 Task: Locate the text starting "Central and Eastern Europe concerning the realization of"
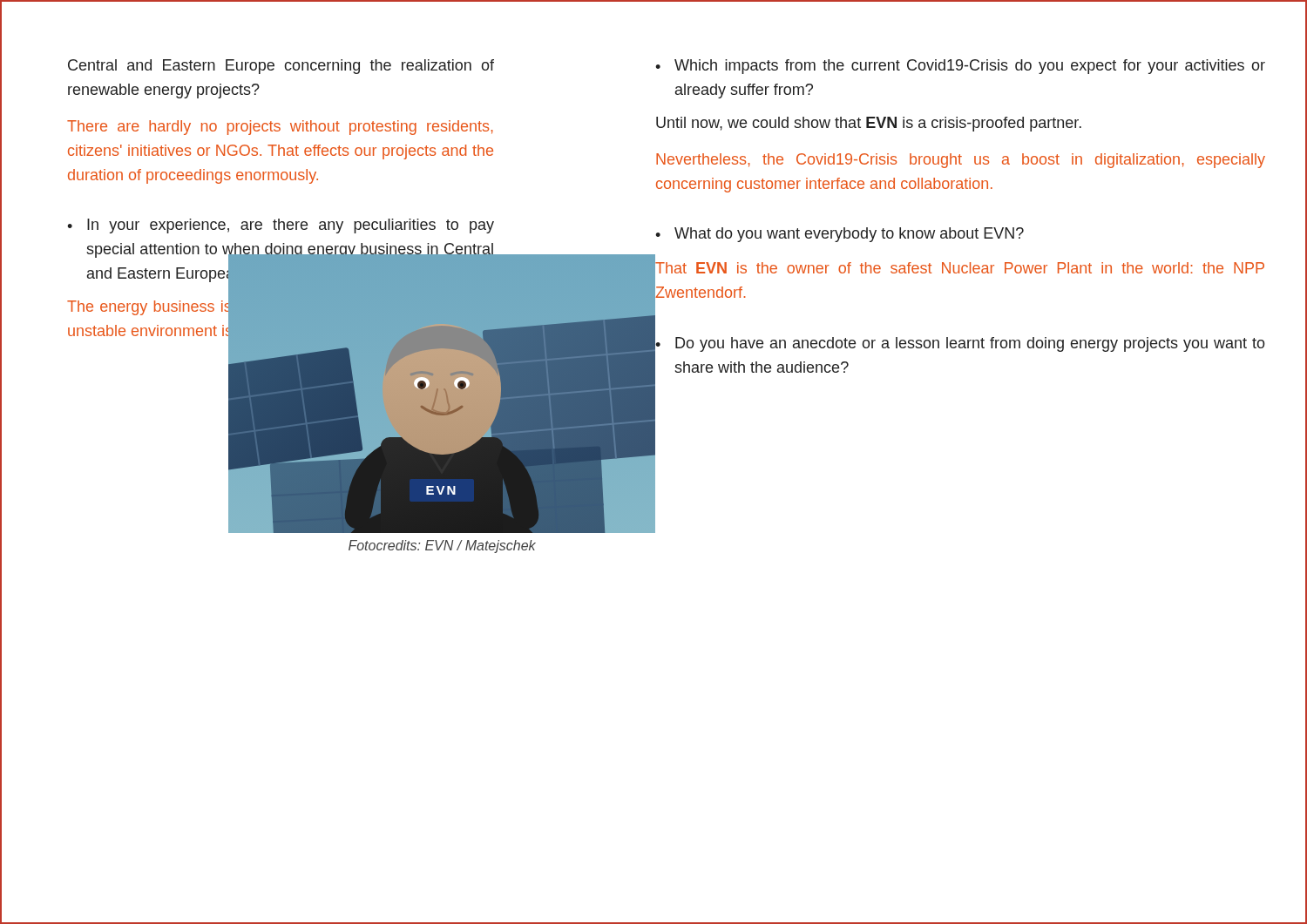tap(281, 77)
